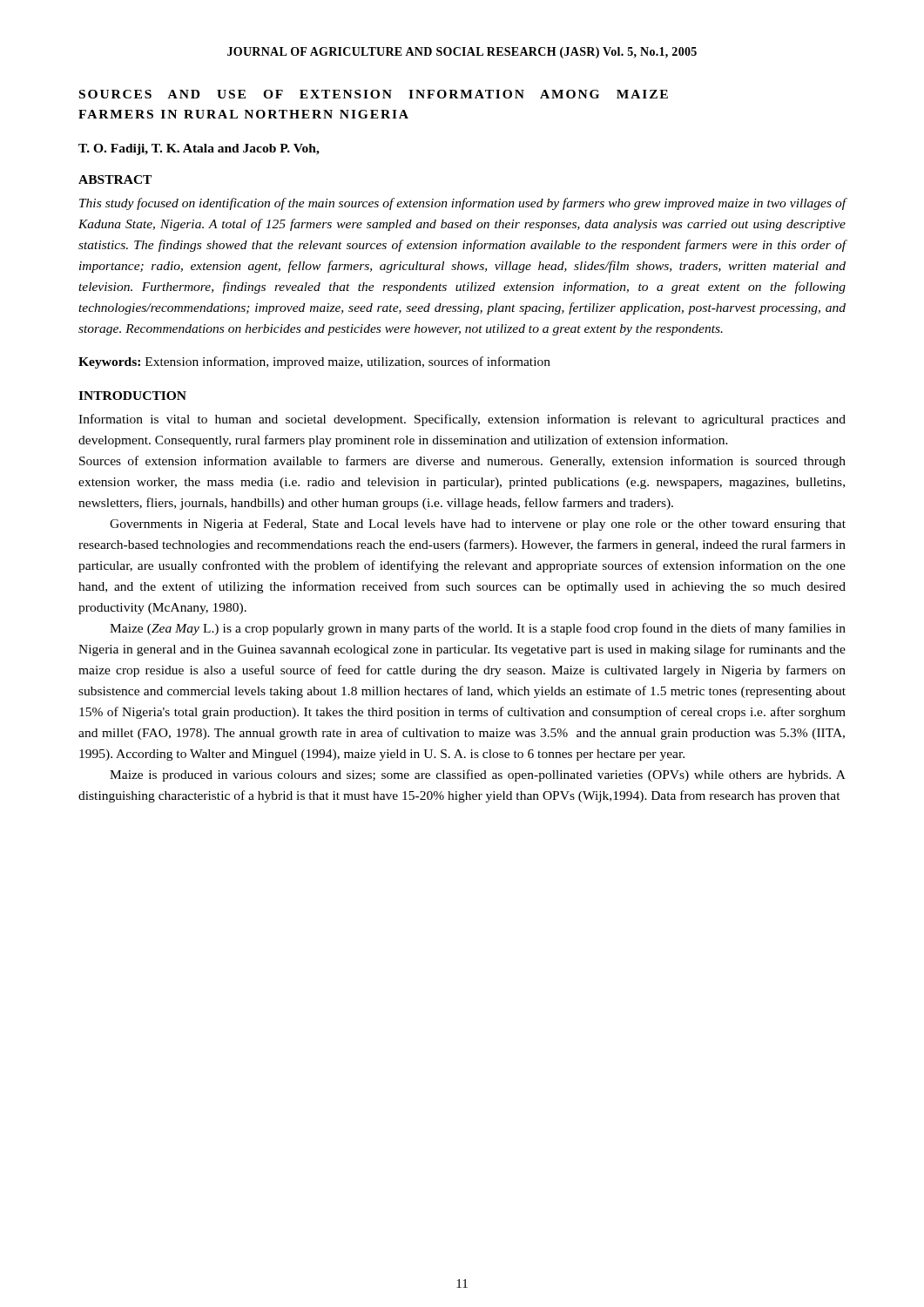
Task: Select the text block that says "Maize (Zea May L.) is a"
Action: tap(462, 691)
